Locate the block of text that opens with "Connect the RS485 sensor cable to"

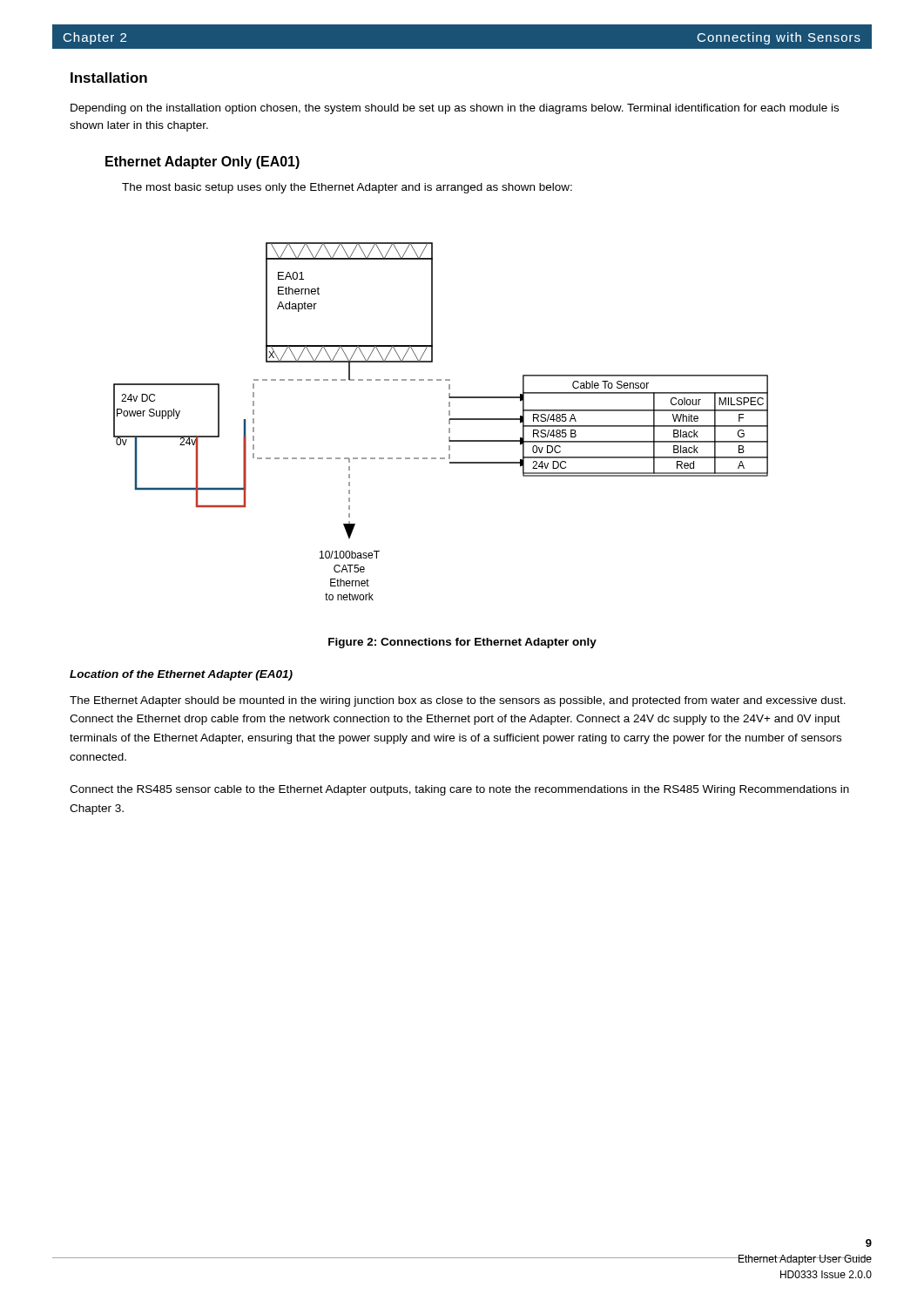point(460,799)
